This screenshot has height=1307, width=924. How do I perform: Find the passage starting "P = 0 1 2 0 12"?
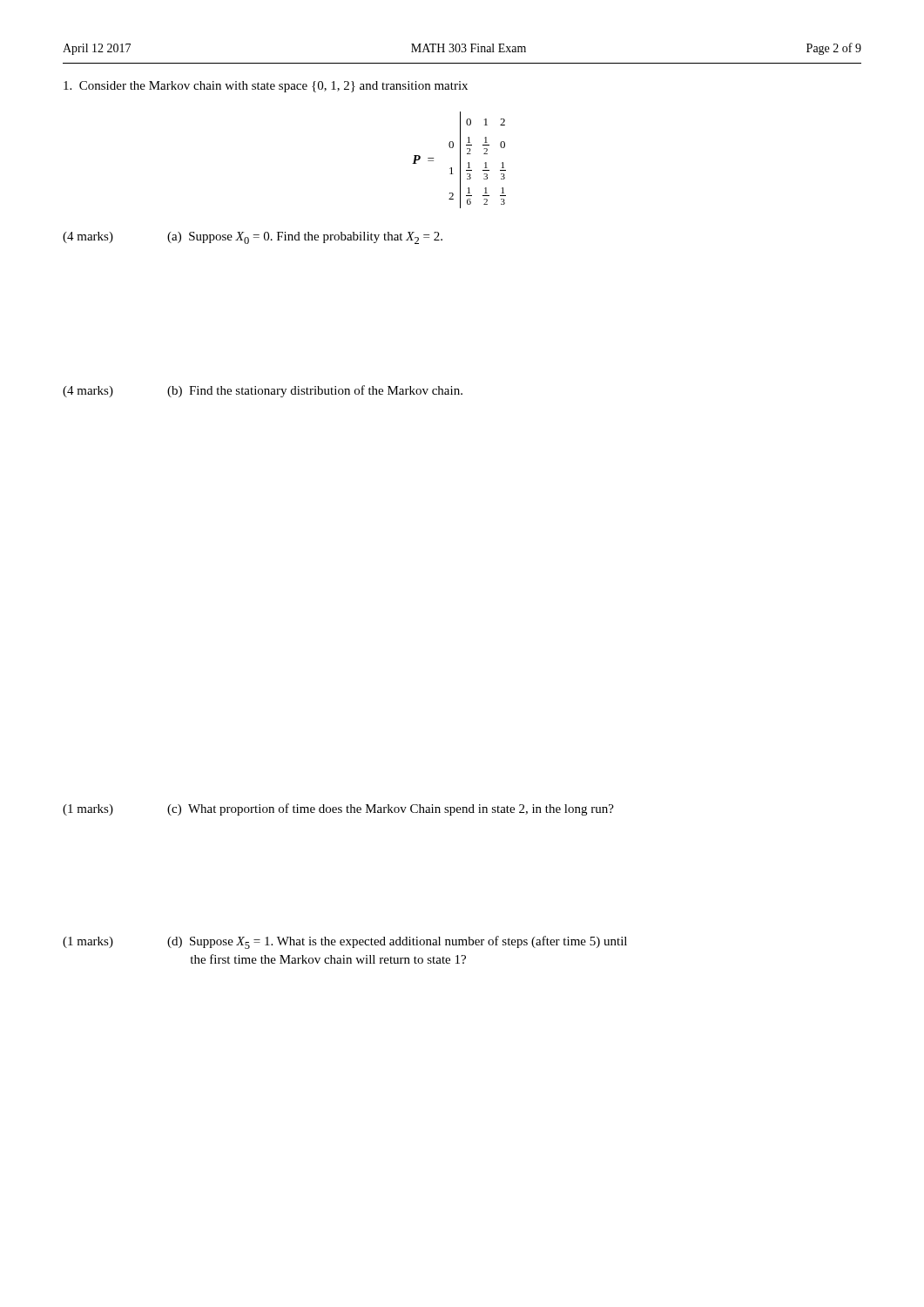(x=462, y=160)
